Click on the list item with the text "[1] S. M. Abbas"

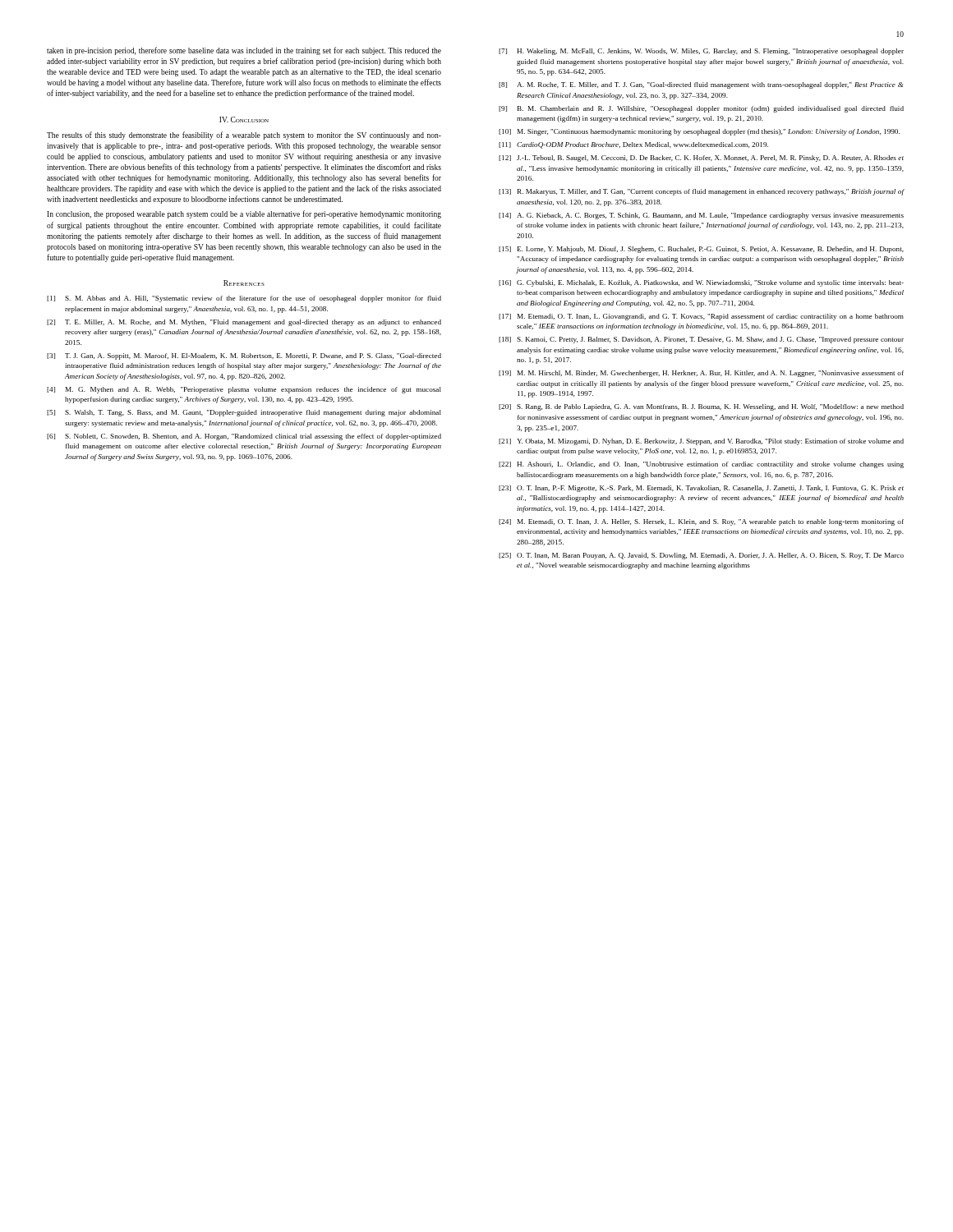(244, 304)
